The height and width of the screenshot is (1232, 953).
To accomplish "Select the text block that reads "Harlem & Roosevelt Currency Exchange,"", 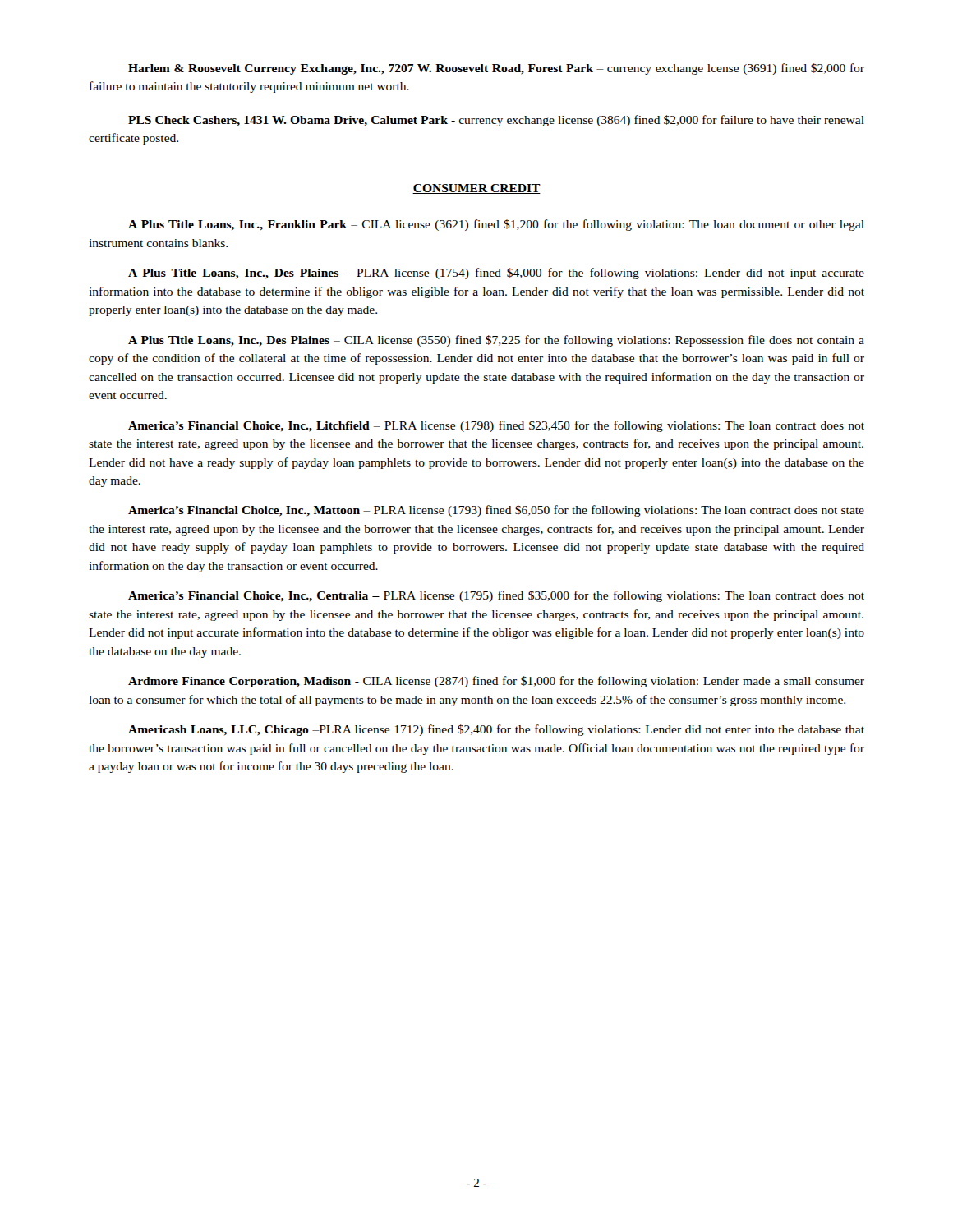I will (x=476, y=78).
